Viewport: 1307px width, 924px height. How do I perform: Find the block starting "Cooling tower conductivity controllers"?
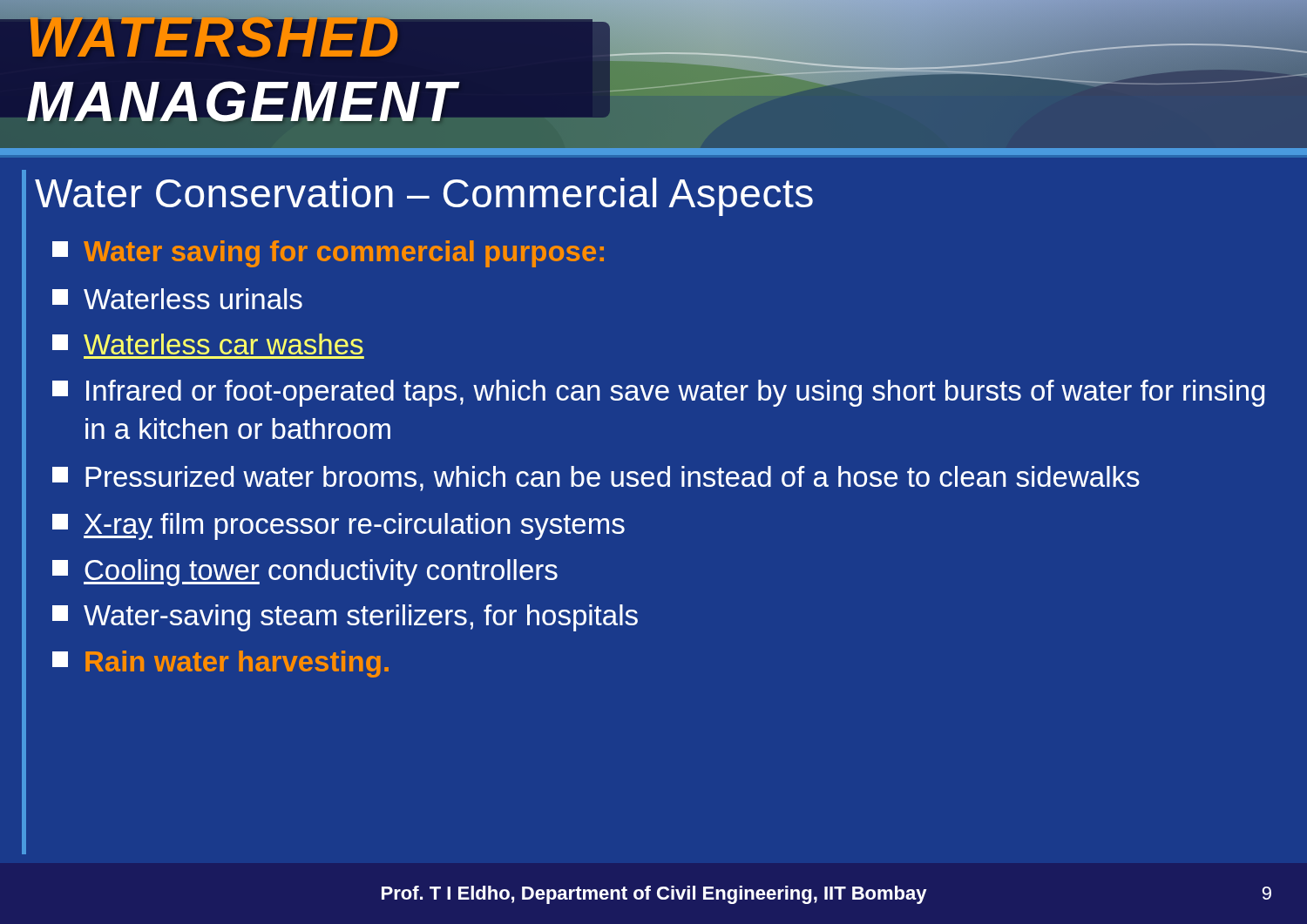tap(305, 570)
